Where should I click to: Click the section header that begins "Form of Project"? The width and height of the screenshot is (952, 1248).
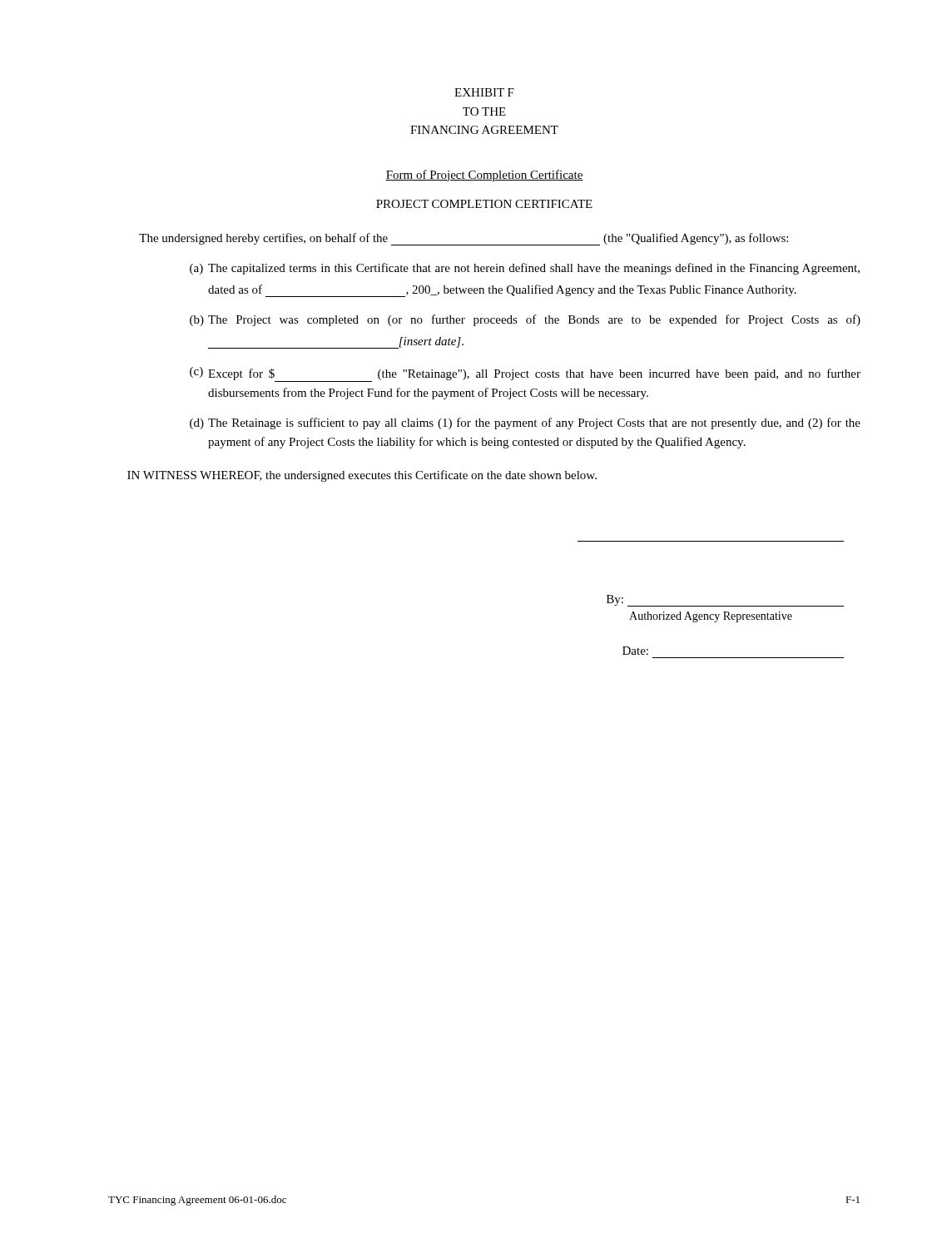tap(484, 174)
